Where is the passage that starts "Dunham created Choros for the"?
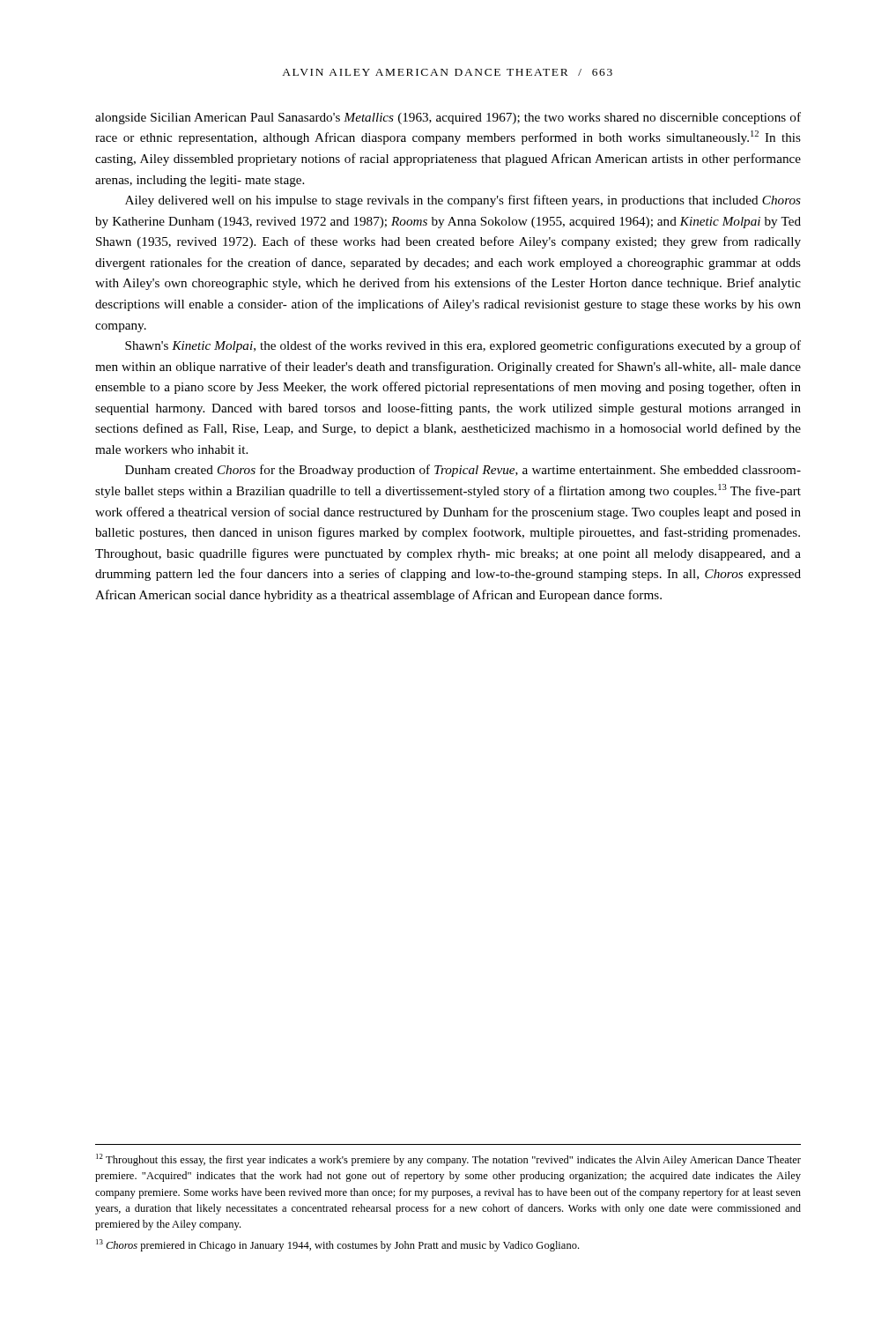This screenshot has width=896, height=1322. [448, 532]
